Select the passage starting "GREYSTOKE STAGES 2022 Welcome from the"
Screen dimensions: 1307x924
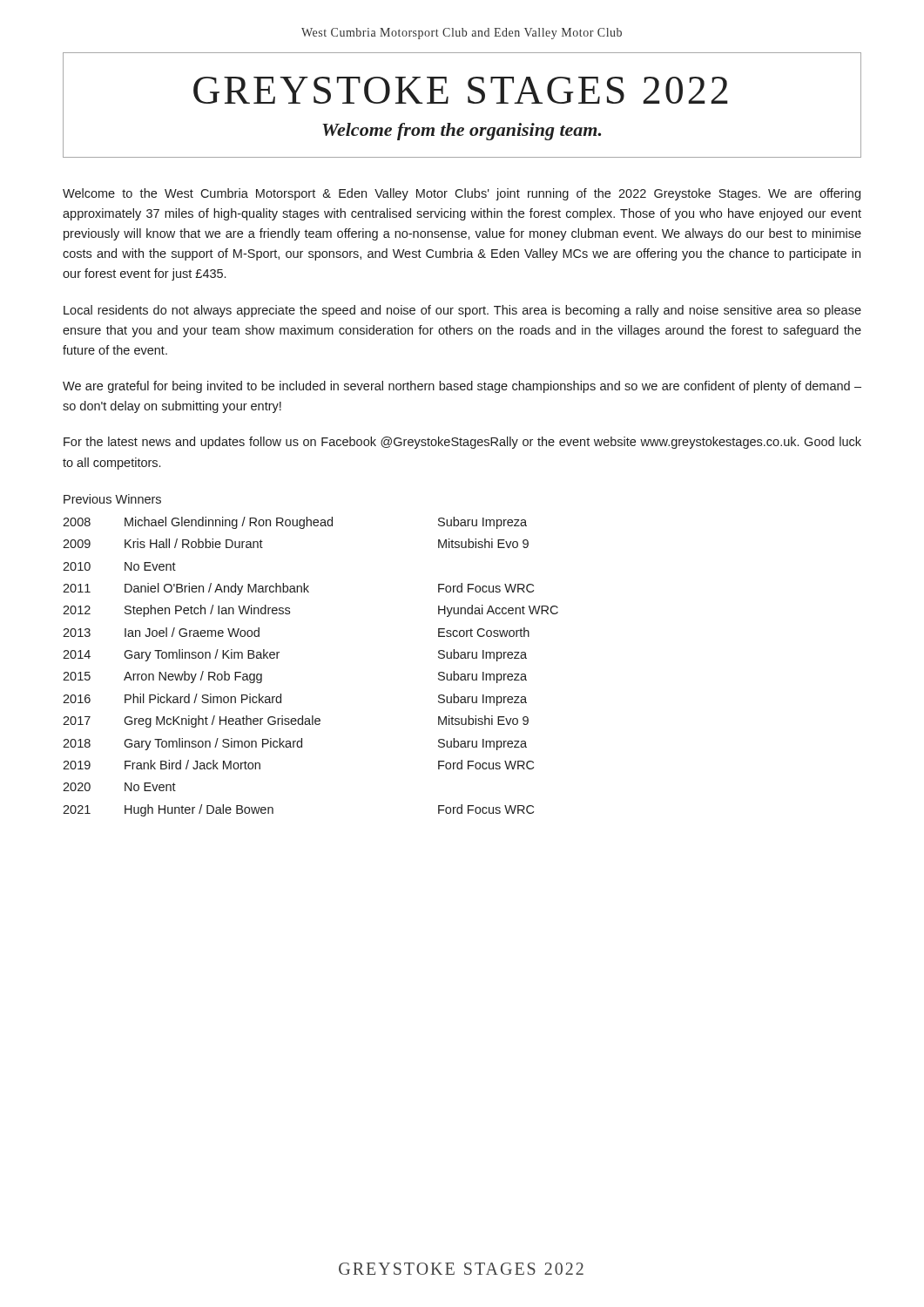[x=462, y=104]
